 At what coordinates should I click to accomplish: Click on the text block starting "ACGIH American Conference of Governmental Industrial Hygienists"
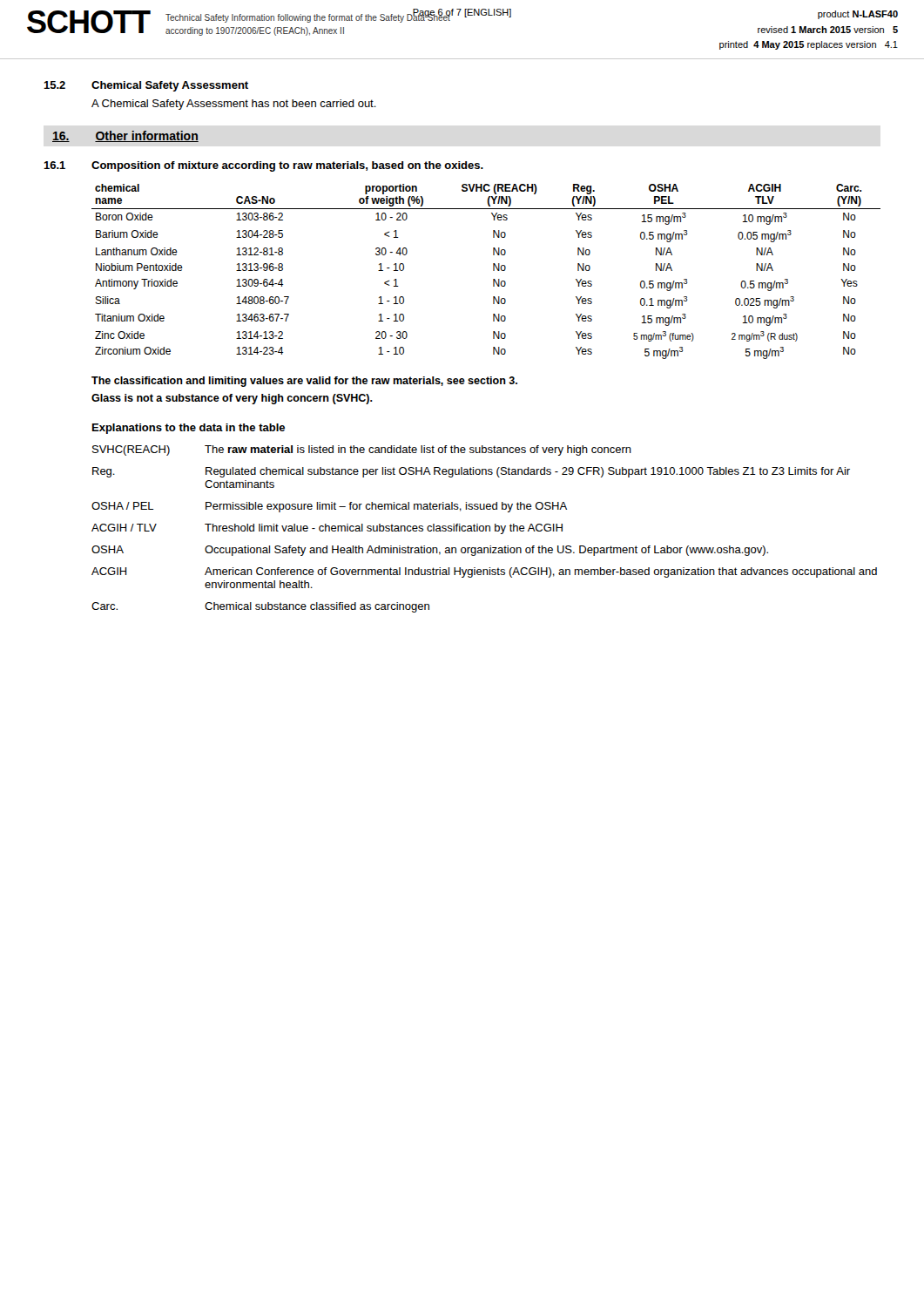(x=486, y=578)
